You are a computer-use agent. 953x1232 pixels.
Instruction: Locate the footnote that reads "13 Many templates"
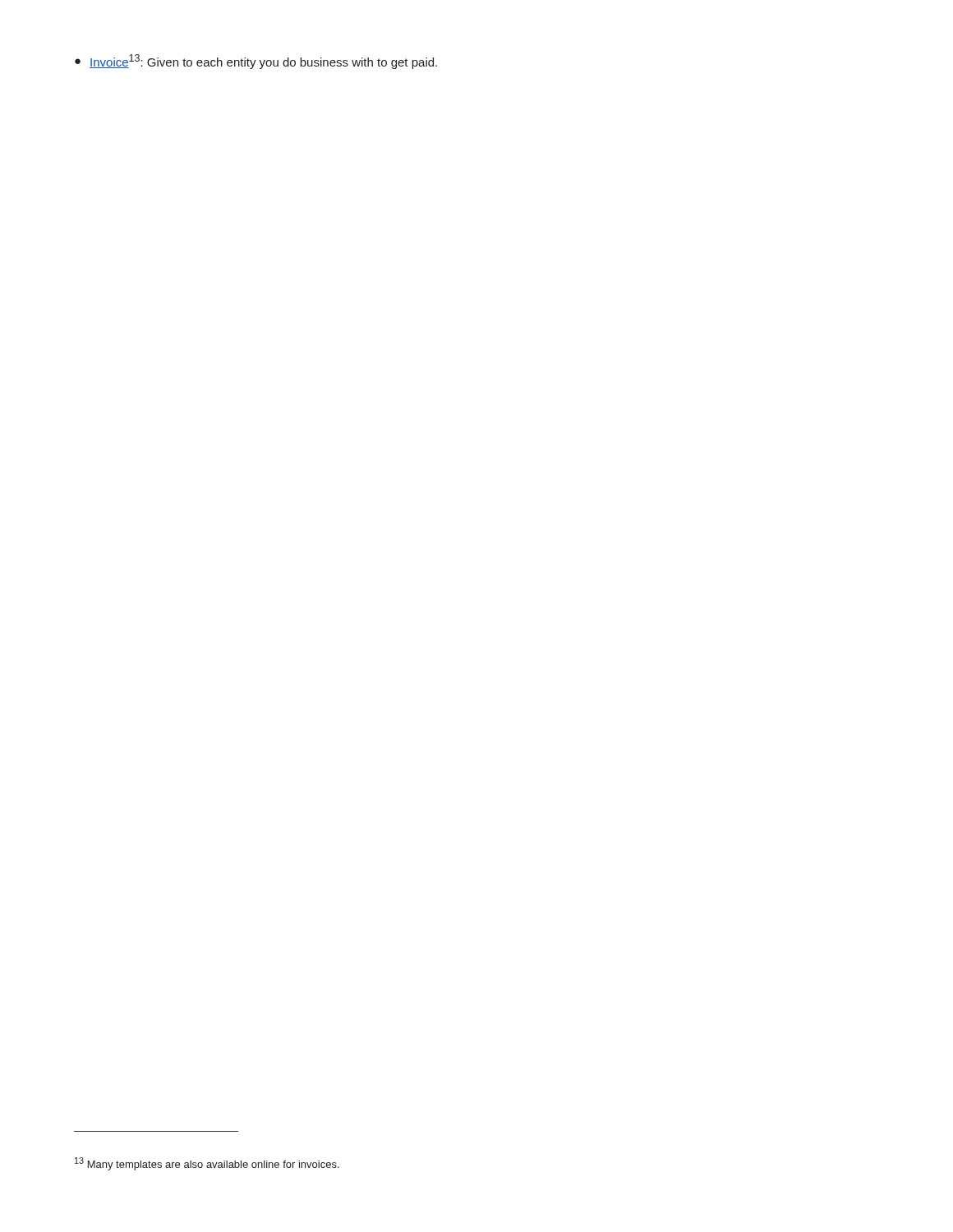click(207, 1163)
